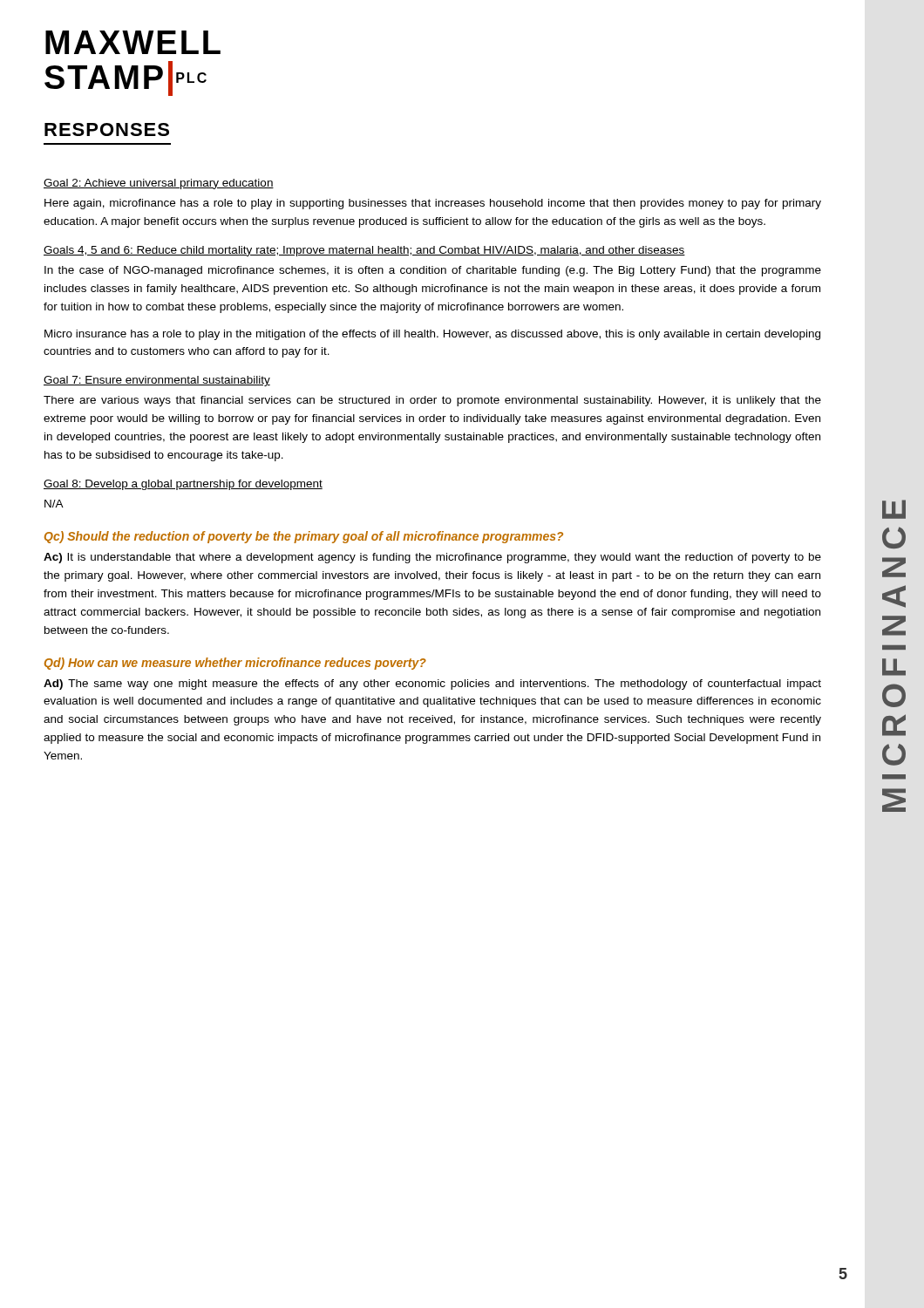924x1308 pixels.
Task: Locate the text block that says "Micro insurance has a role to play in"
Action: 432,342
